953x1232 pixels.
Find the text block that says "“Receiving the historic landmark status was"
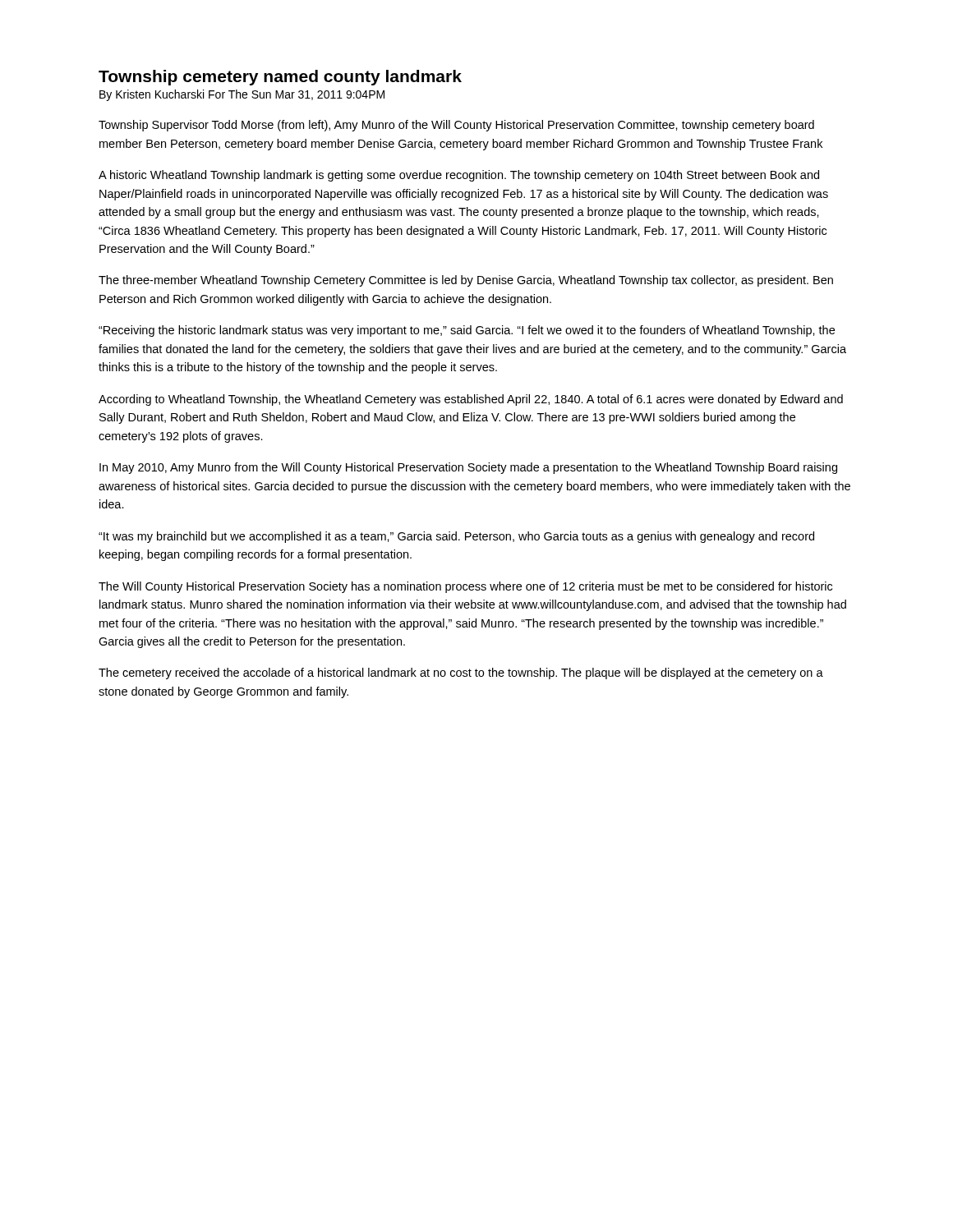coord(472,349)
